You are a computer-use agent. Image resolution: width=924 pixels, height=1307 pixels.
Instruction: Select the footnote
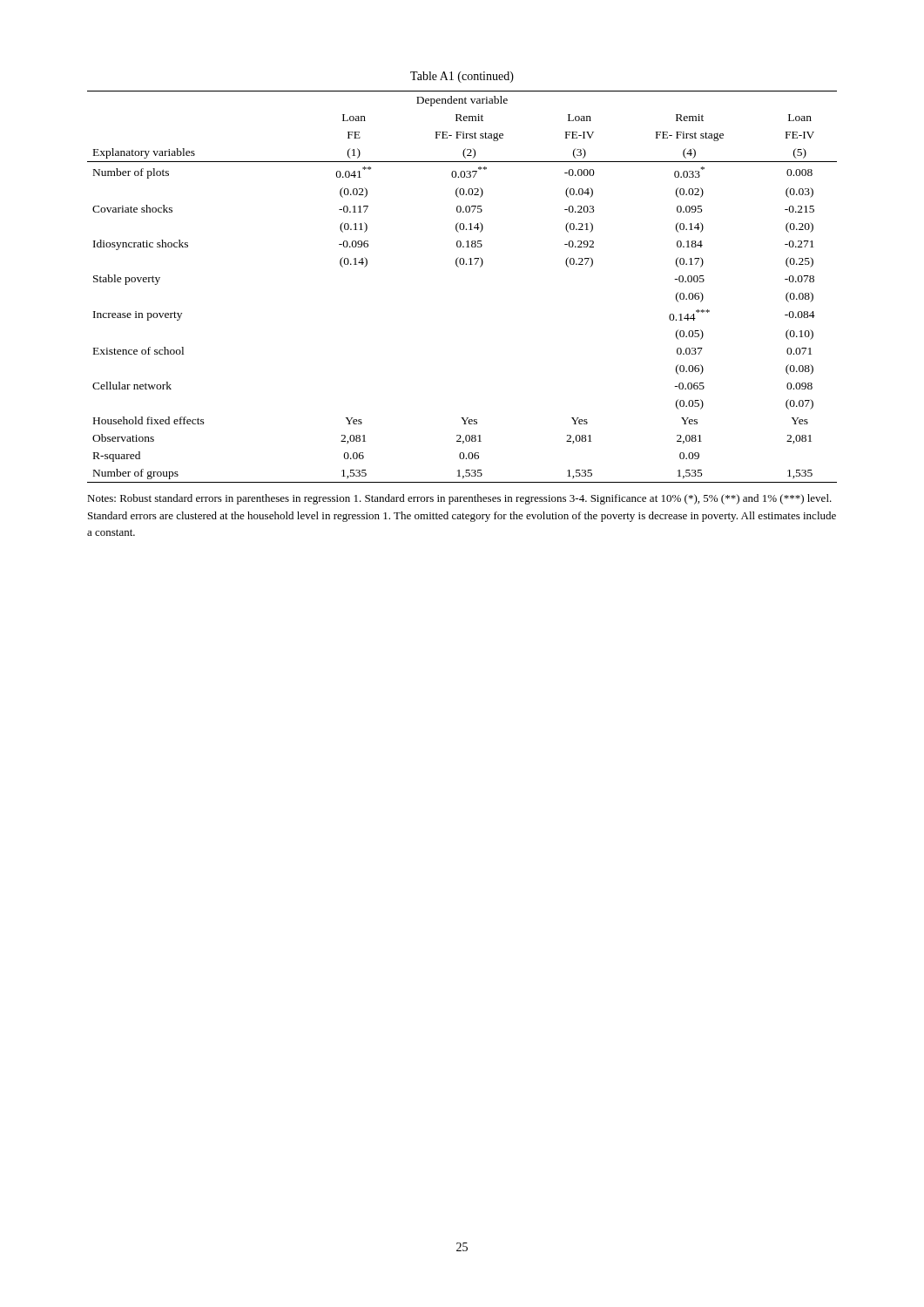[462, 515]
